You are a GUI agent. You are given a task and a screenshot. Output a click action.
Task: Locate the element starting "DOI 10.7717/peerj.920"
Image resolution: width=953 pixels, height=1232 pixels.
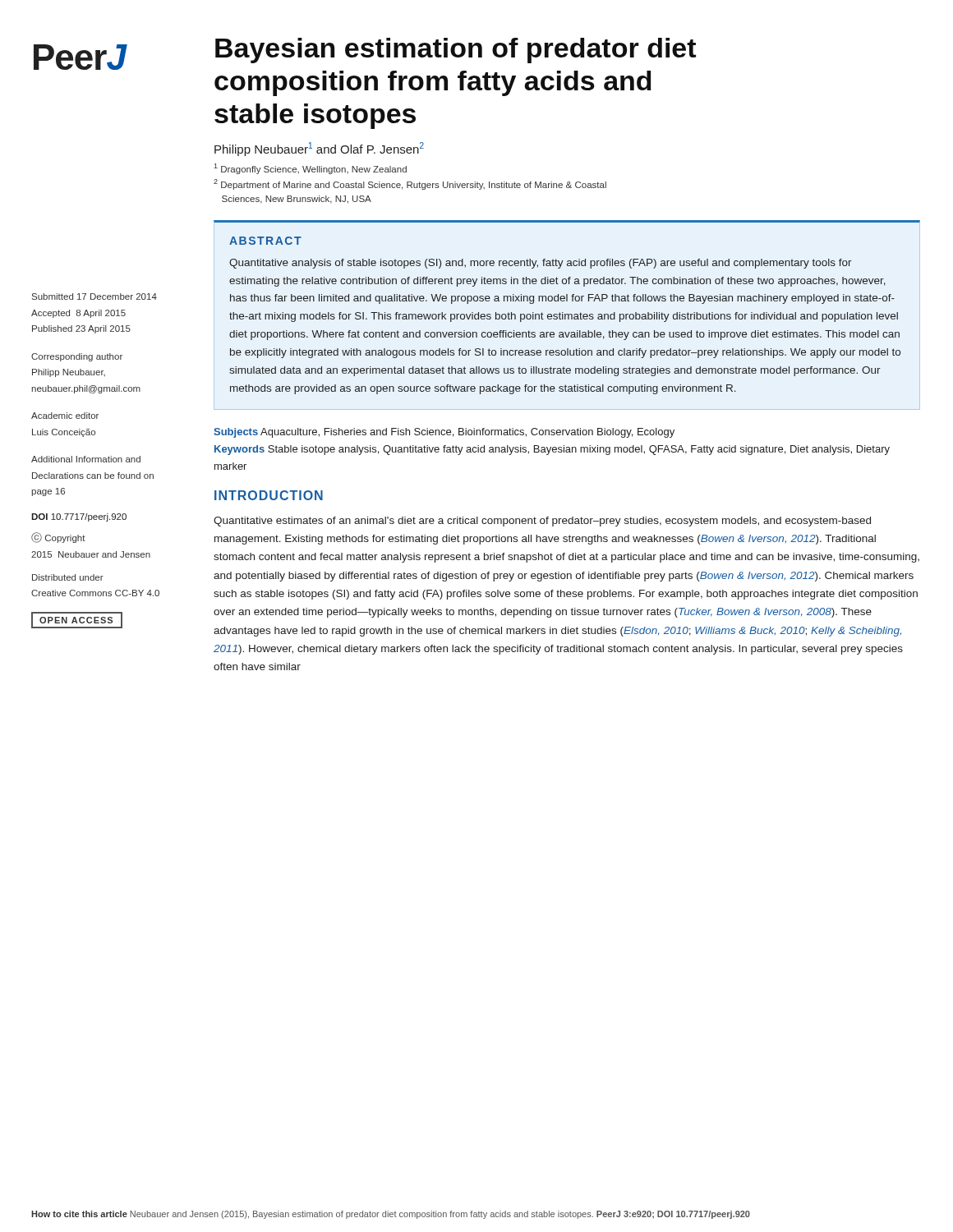point(79,517)
